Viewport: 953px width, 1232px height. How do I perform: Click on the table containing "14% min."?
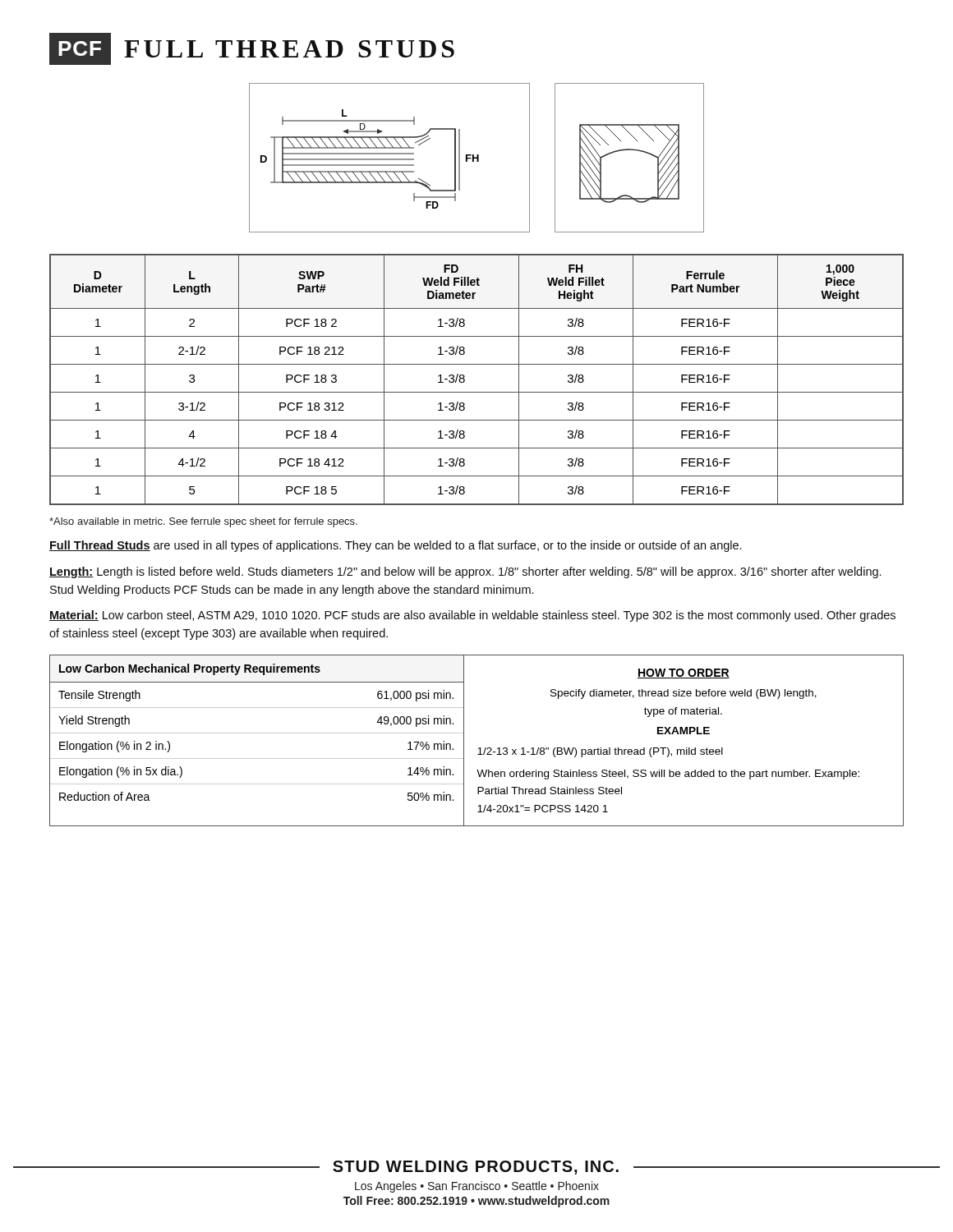pos(257,740)
